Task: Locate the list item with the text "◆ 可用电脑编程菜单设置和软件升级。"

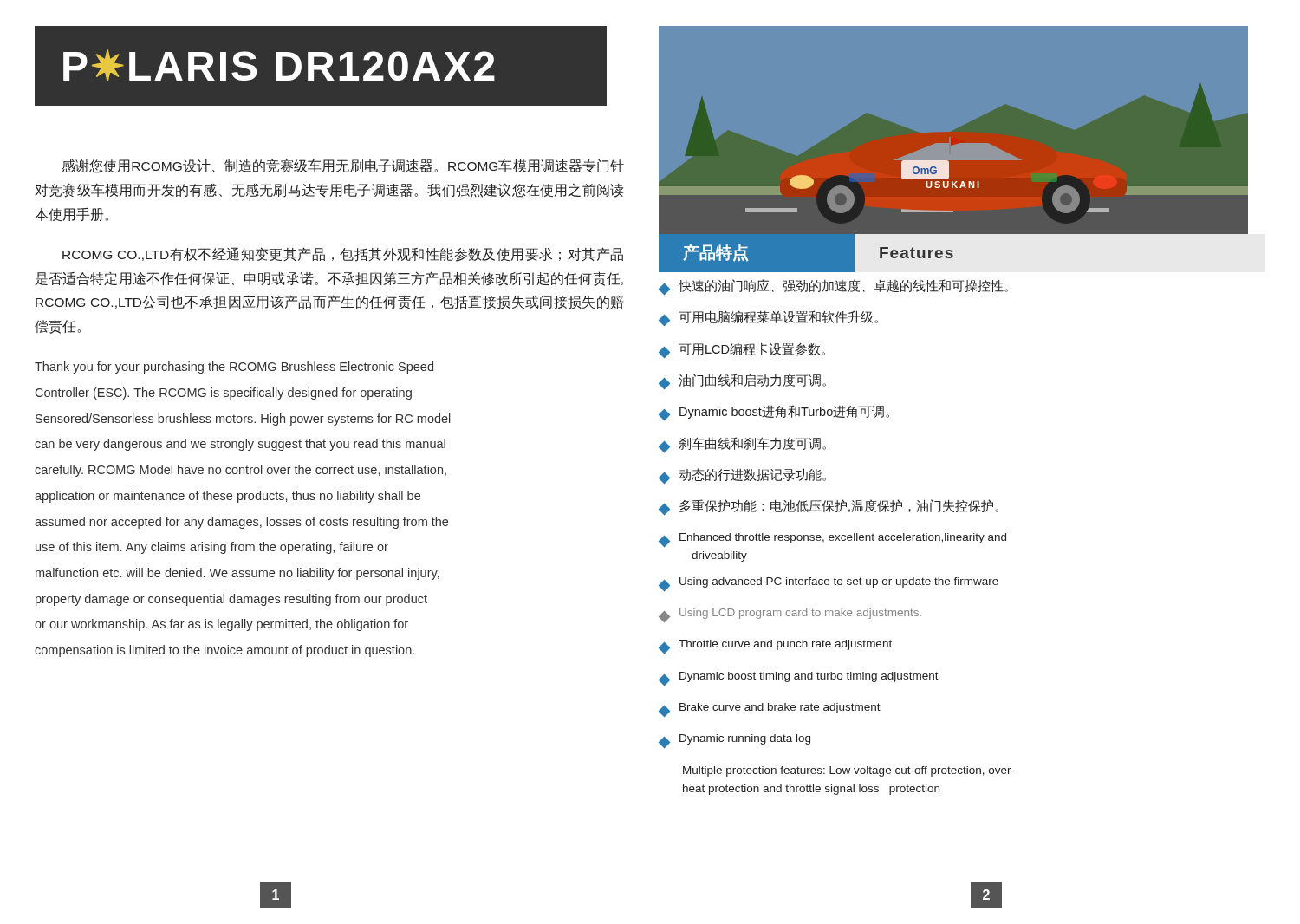Action: 773,320
